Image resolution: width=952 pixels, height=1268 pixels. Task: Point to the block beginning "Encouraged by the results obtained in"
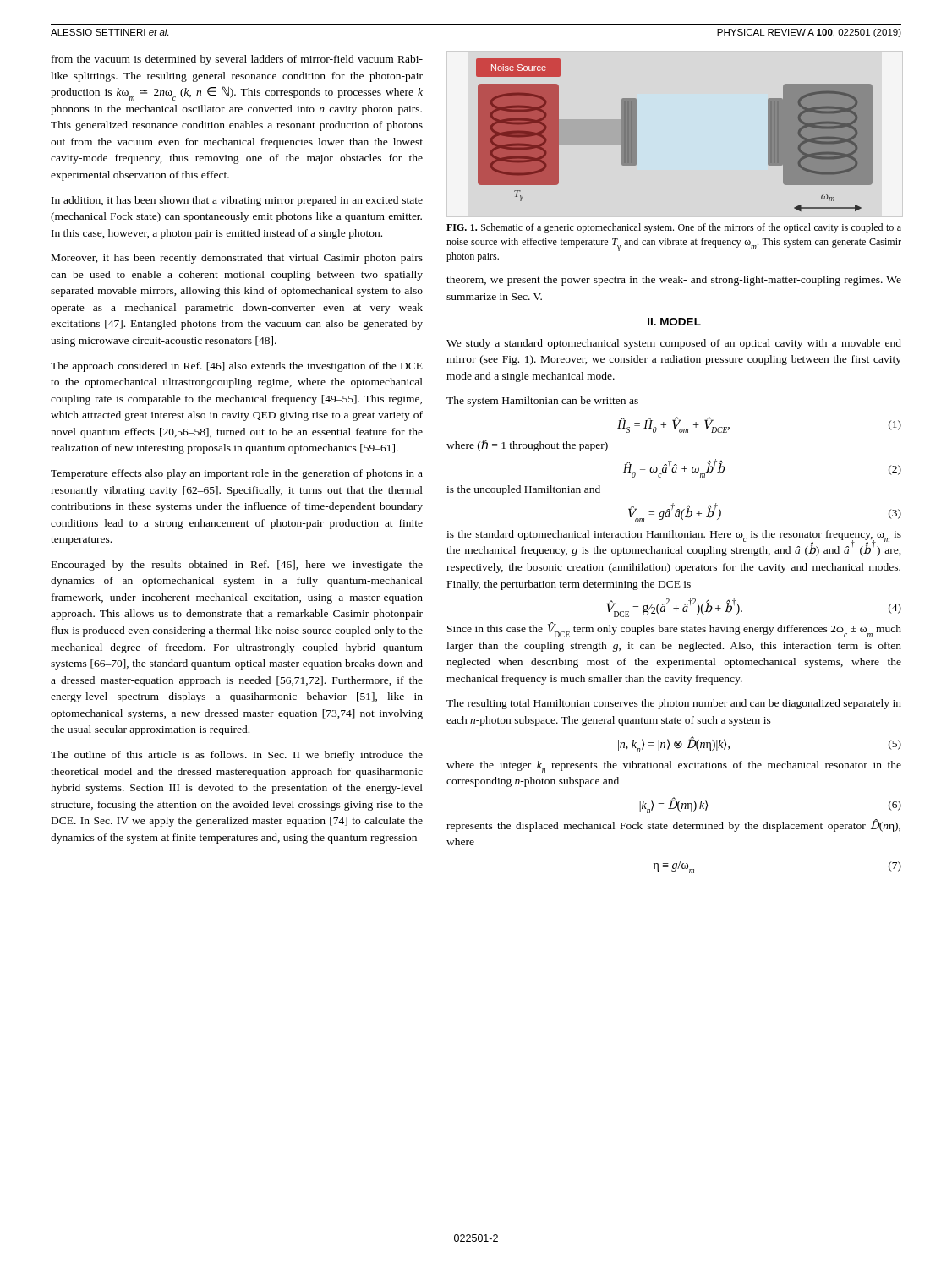point(237,647)
